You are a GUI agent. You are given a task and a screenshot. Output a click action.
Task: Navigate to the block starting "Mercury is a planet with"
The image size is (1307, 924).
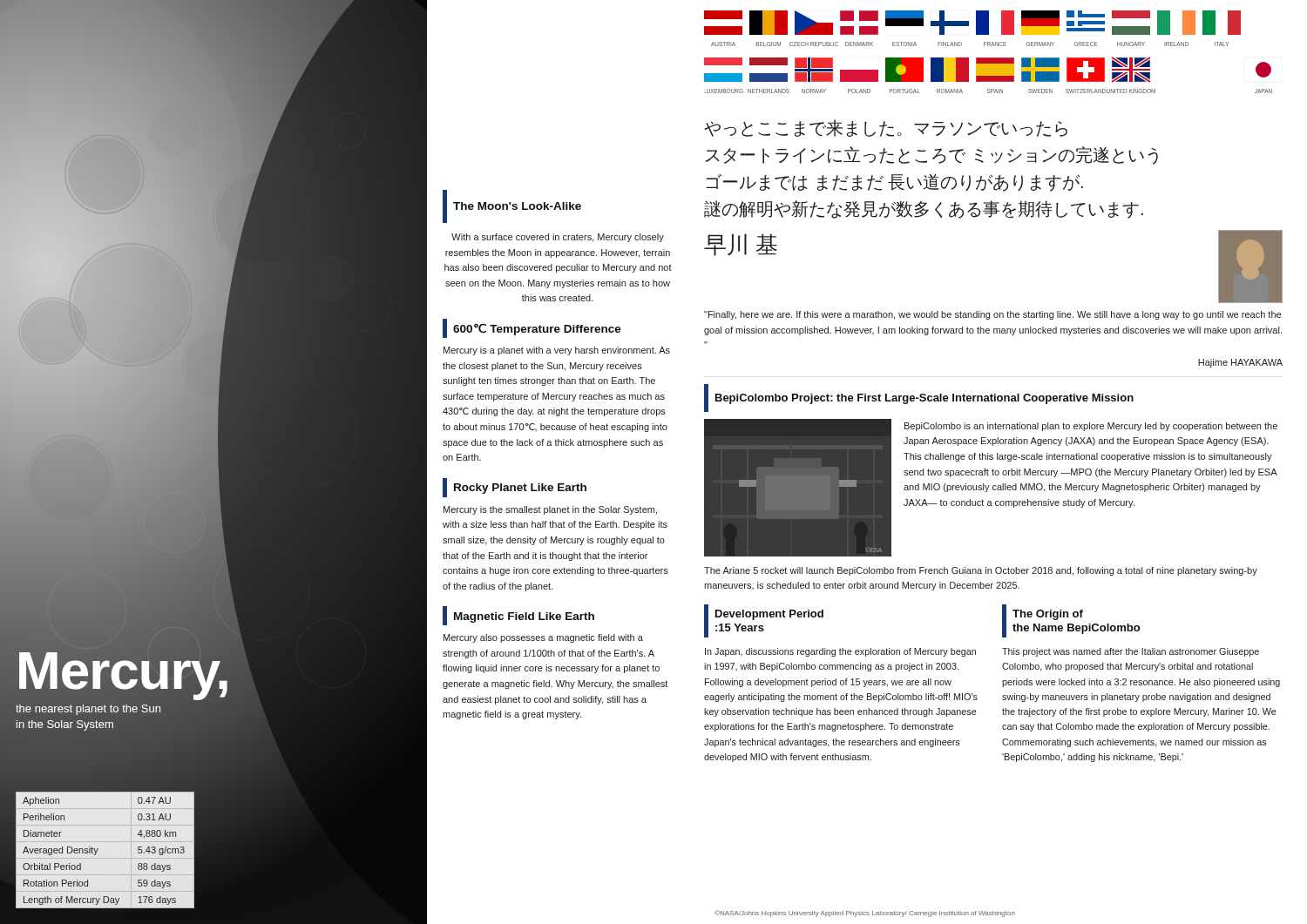[556, 404]
